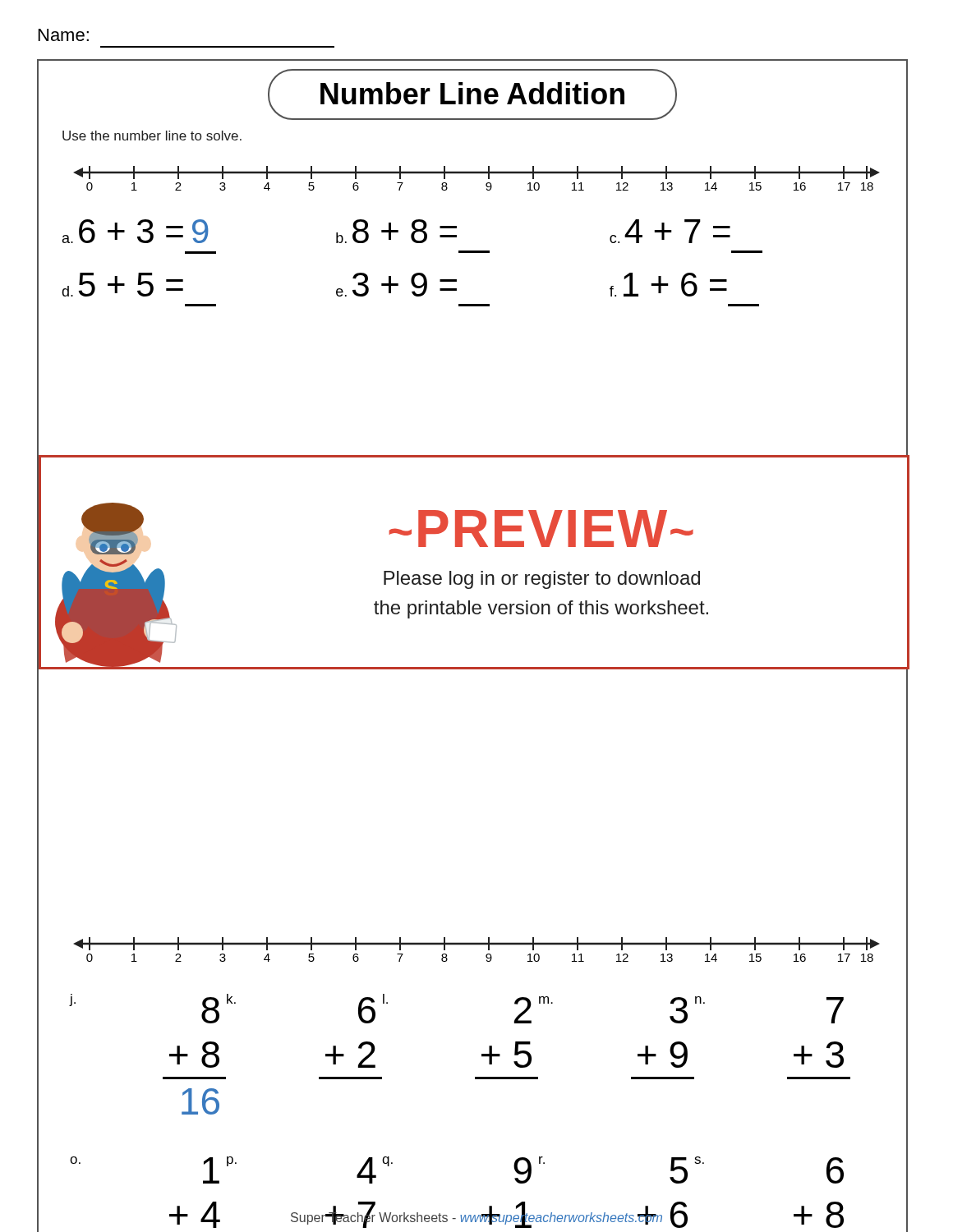Click on the list item with the text "d. 5 + 5 ="

(139, 286)
